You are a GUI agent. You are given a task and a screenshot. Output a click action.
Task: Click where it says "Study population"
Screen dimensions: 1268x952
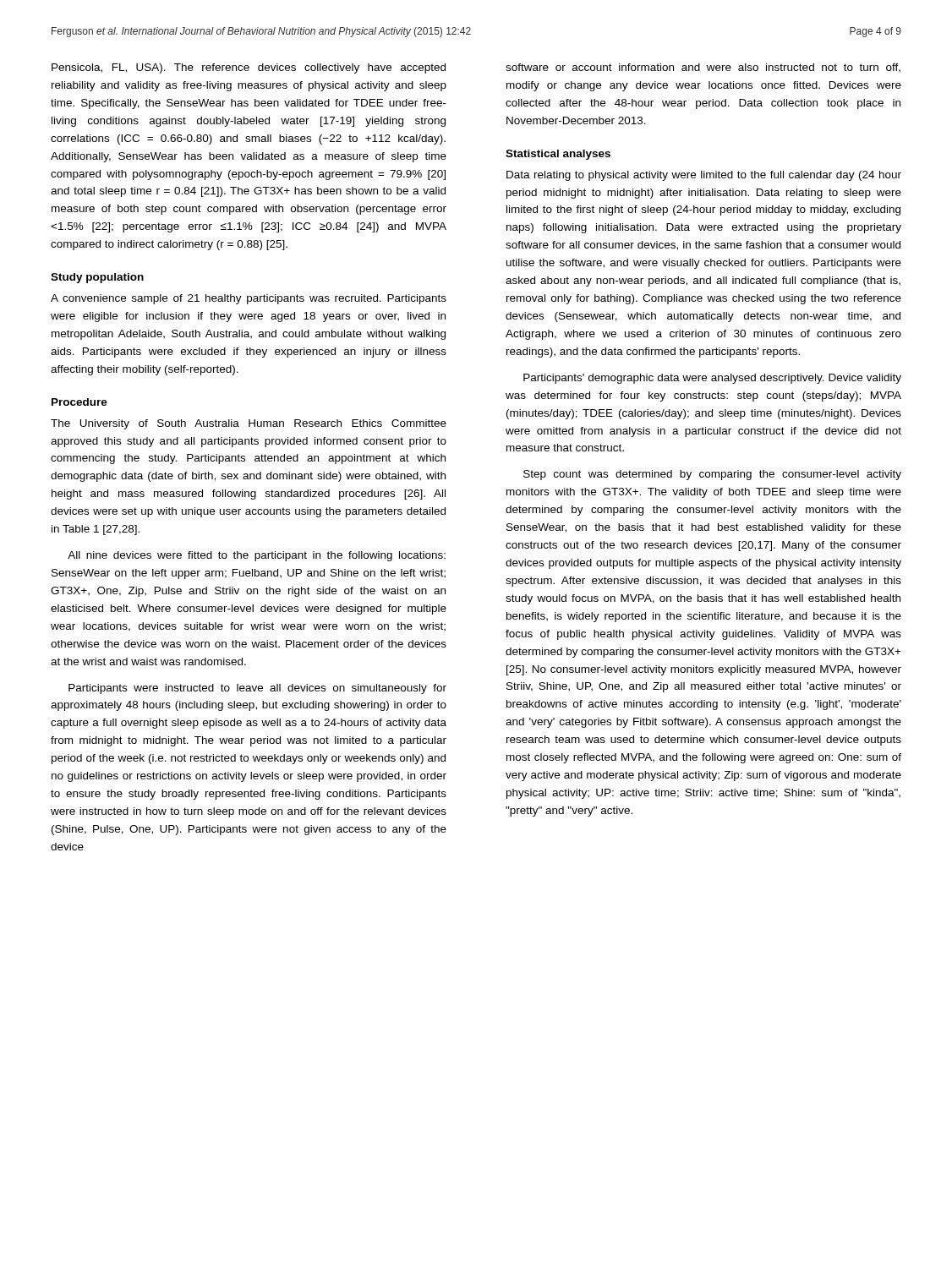click(97, 277)
